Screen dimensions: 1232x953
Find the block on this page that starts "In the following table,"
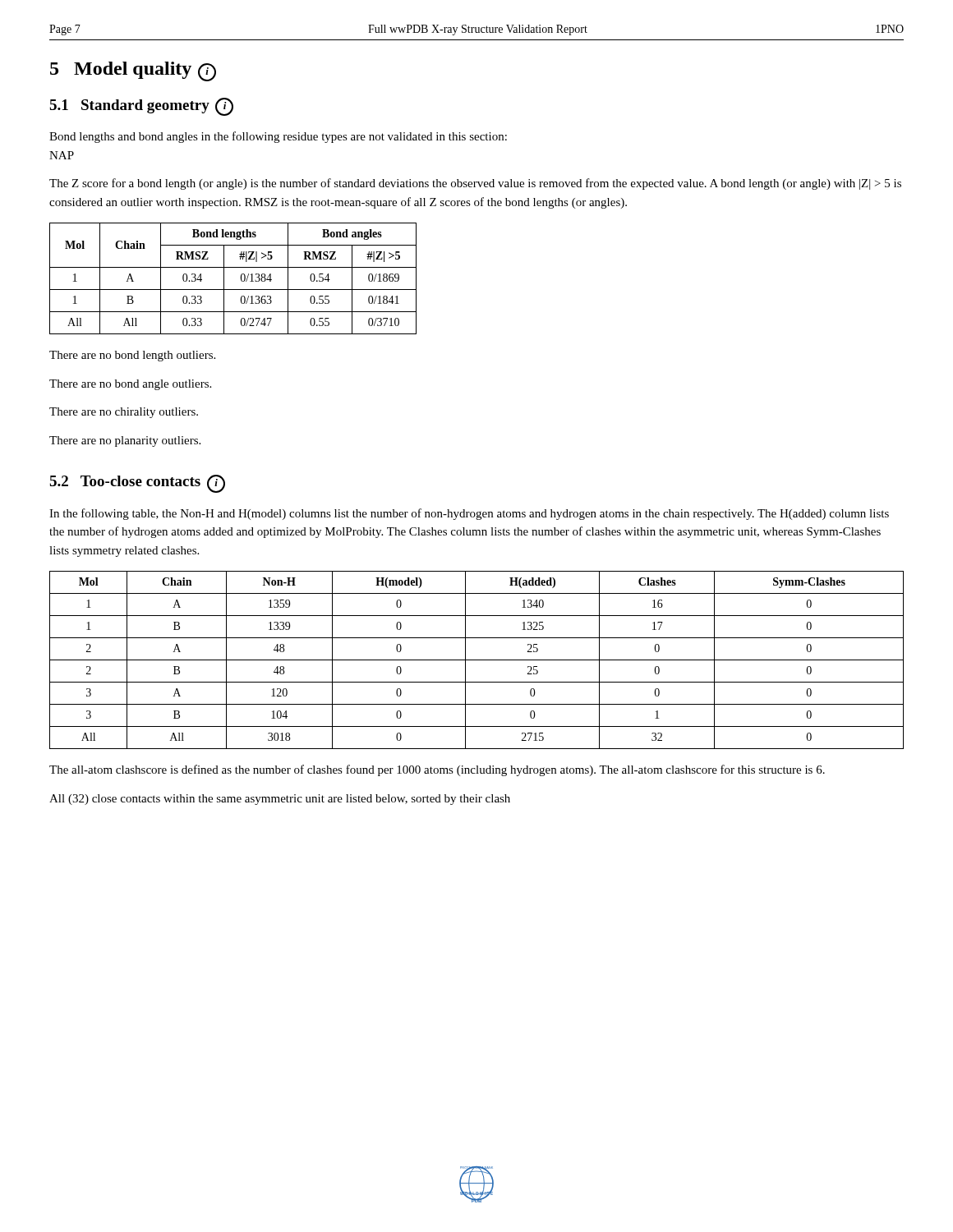[476, 532]
